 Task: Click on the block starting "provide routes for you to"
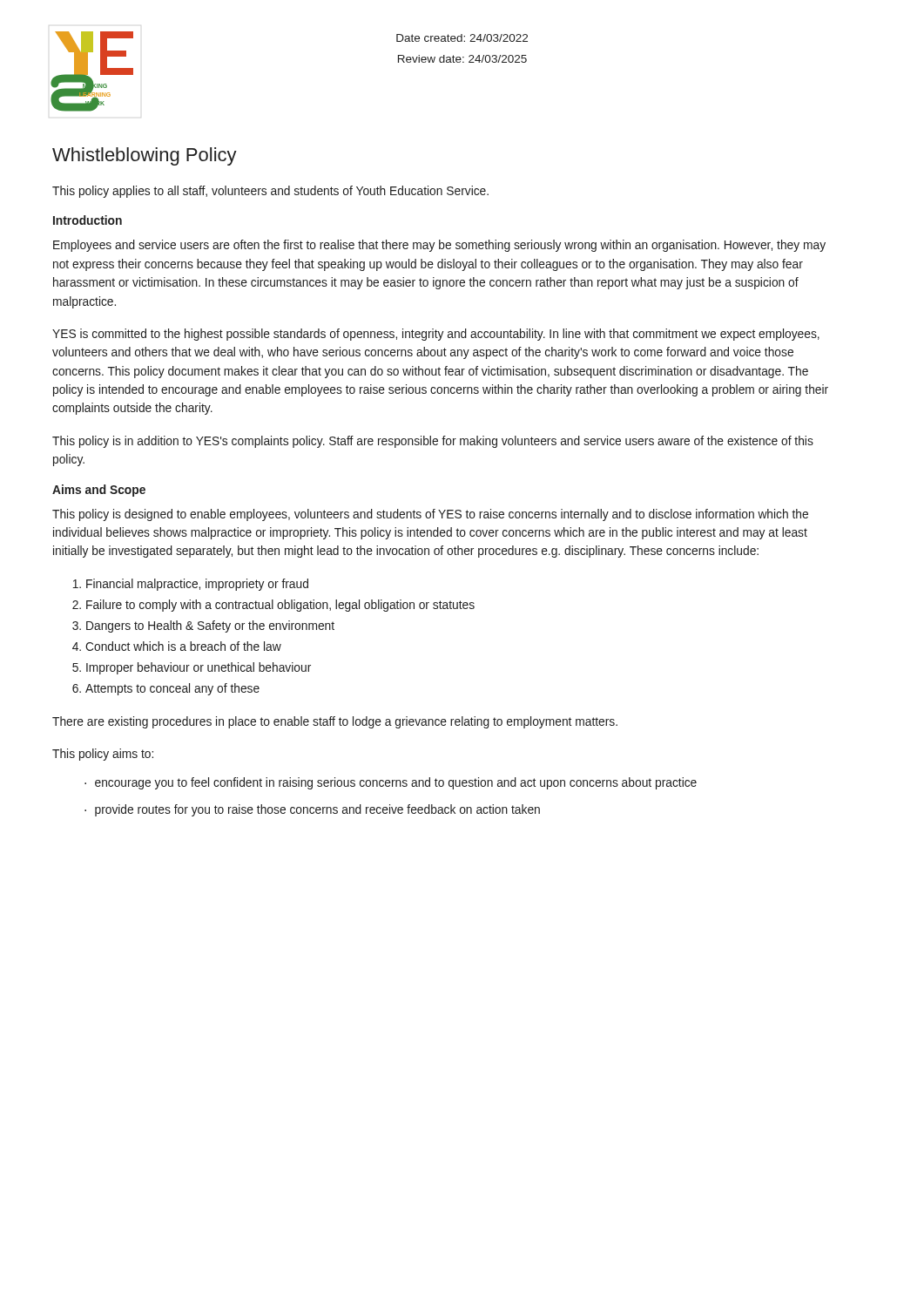tap(318, 810)
